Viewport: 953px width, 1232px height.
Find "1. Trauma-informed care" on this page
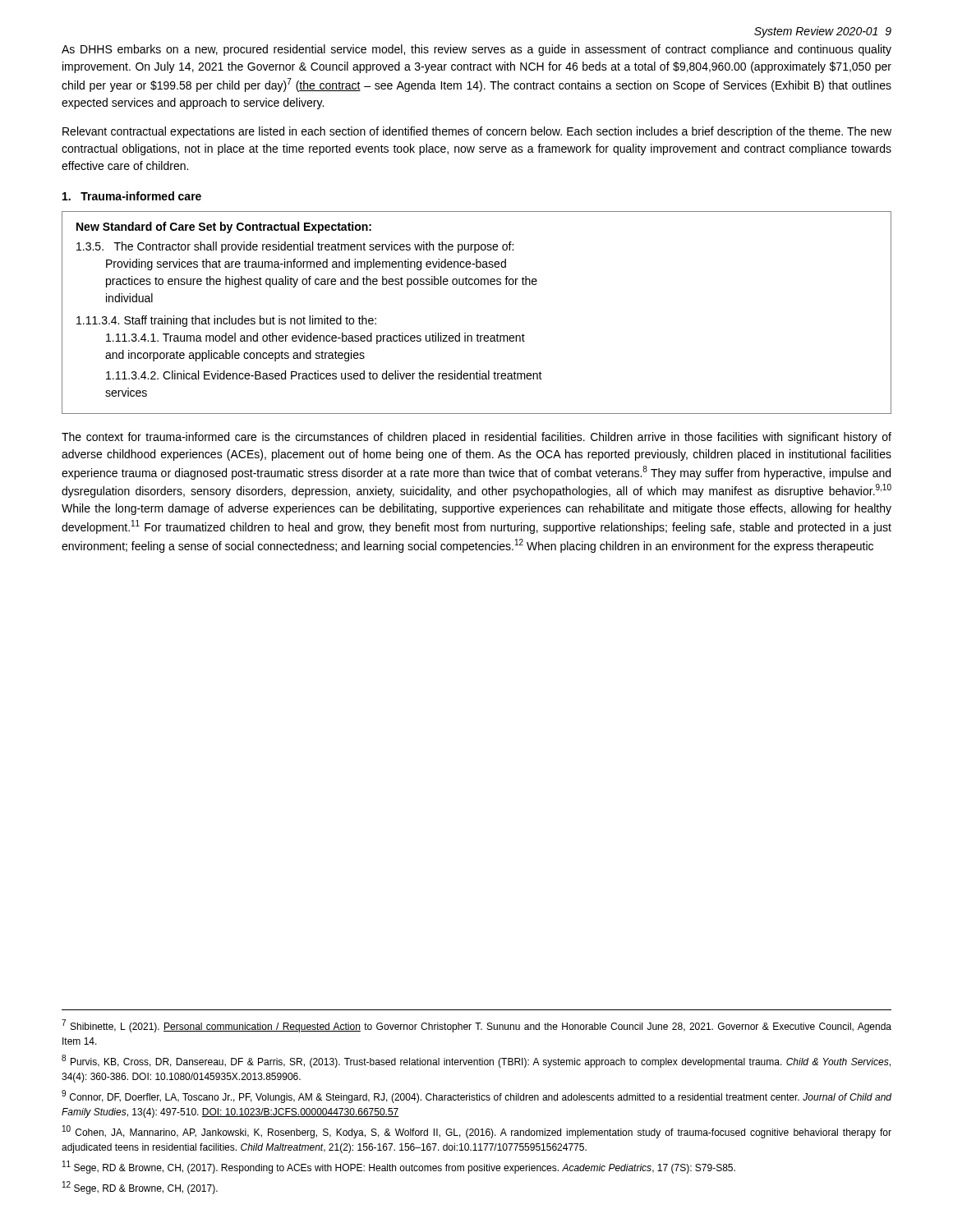click(132, 196)
